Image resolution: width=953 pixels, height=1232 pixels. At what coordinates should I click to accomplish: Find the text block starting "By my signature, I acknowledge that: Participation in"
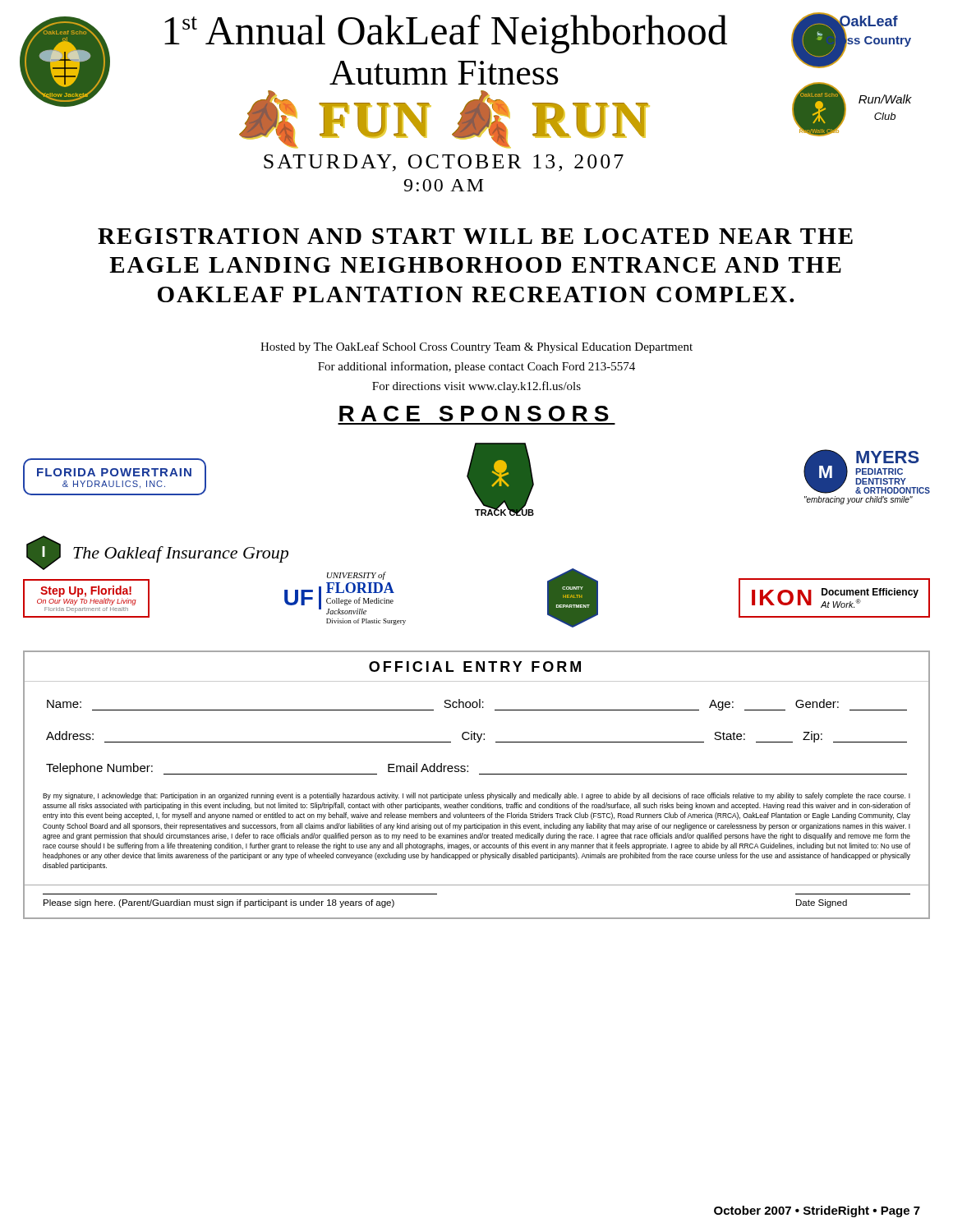[476, 831]
